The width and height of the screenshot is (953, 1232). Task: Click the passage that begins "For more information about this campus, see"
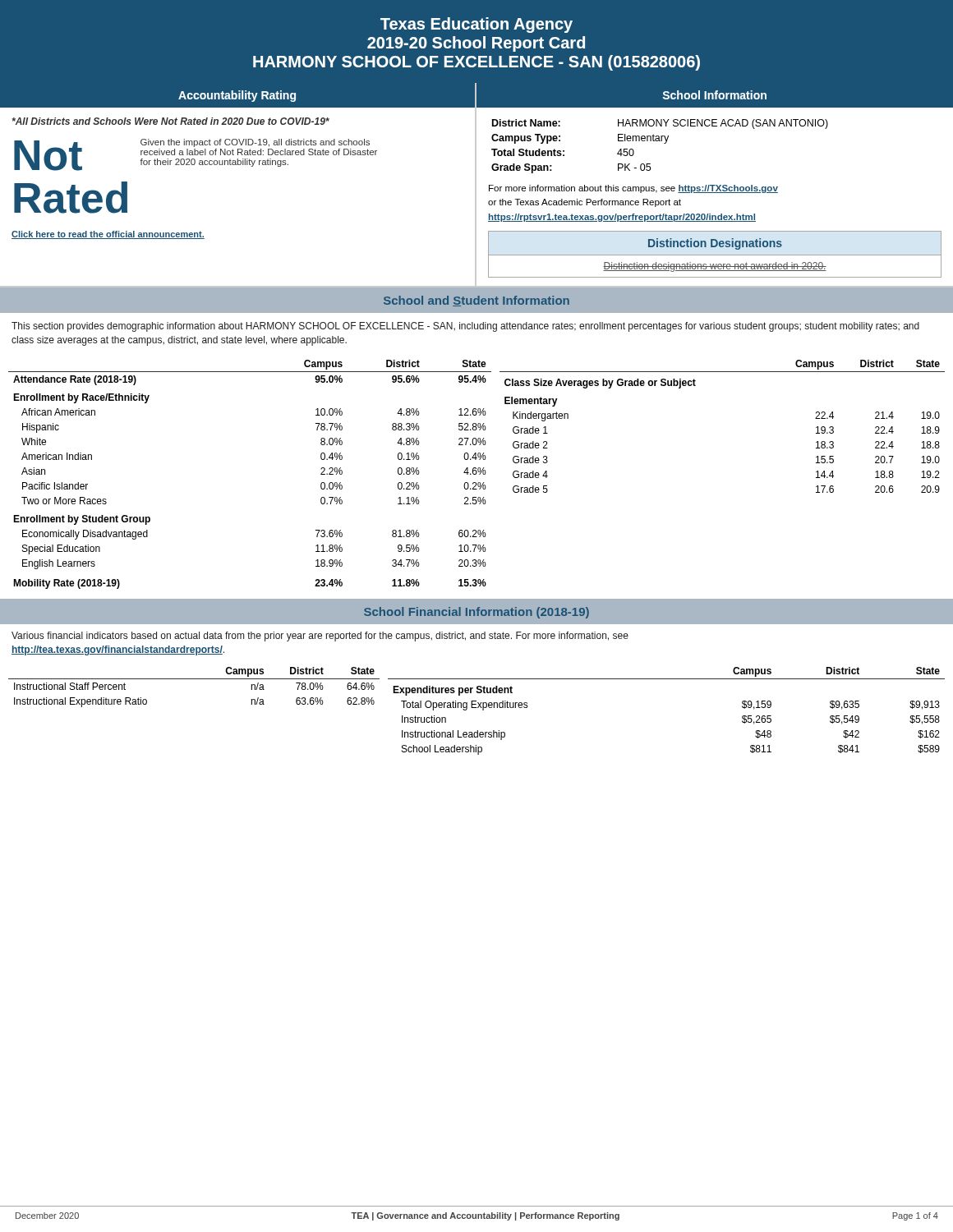click(633, 202)
